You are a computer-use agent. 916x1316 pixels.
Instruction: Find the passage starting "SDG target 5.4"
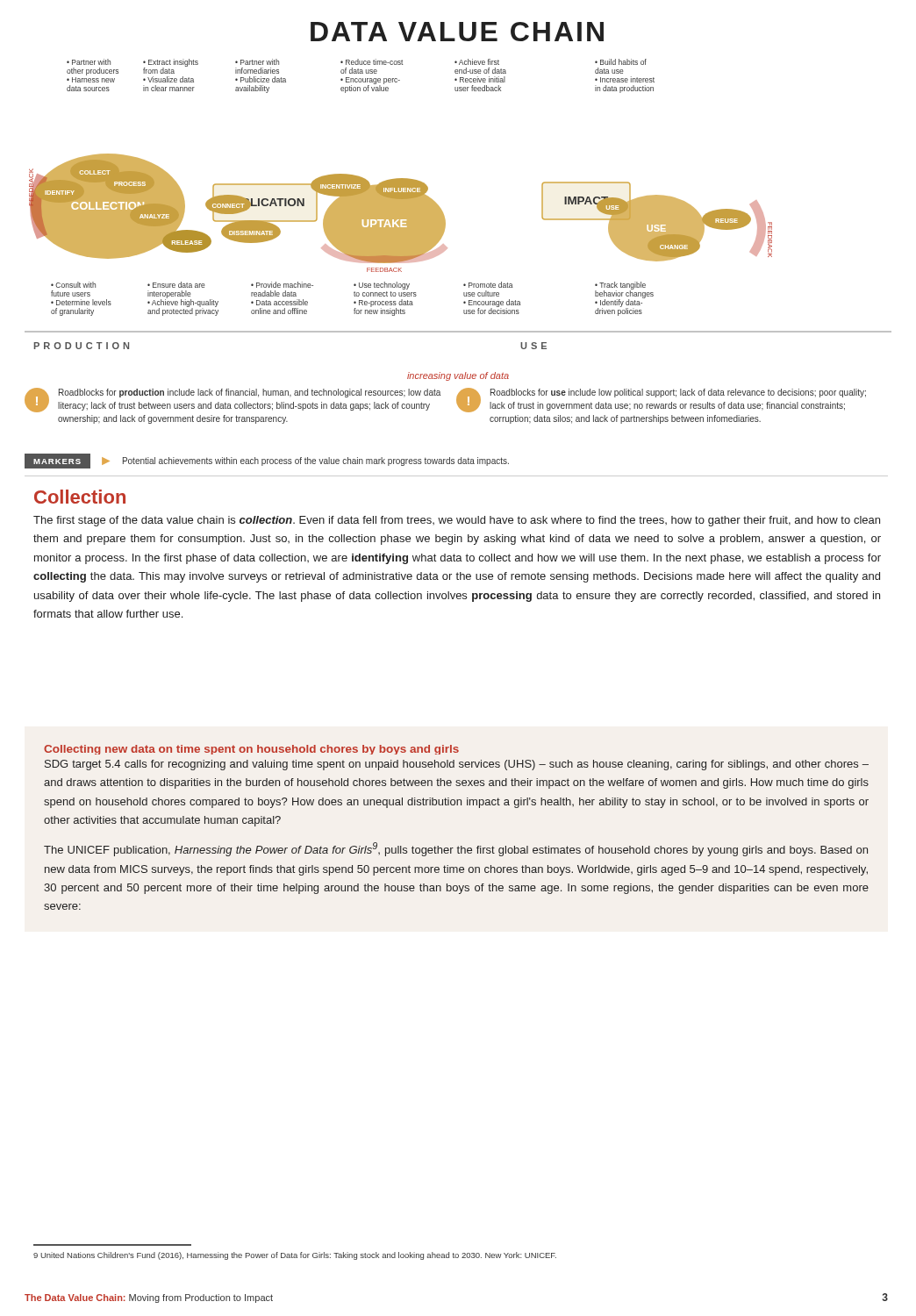(456, 835)
